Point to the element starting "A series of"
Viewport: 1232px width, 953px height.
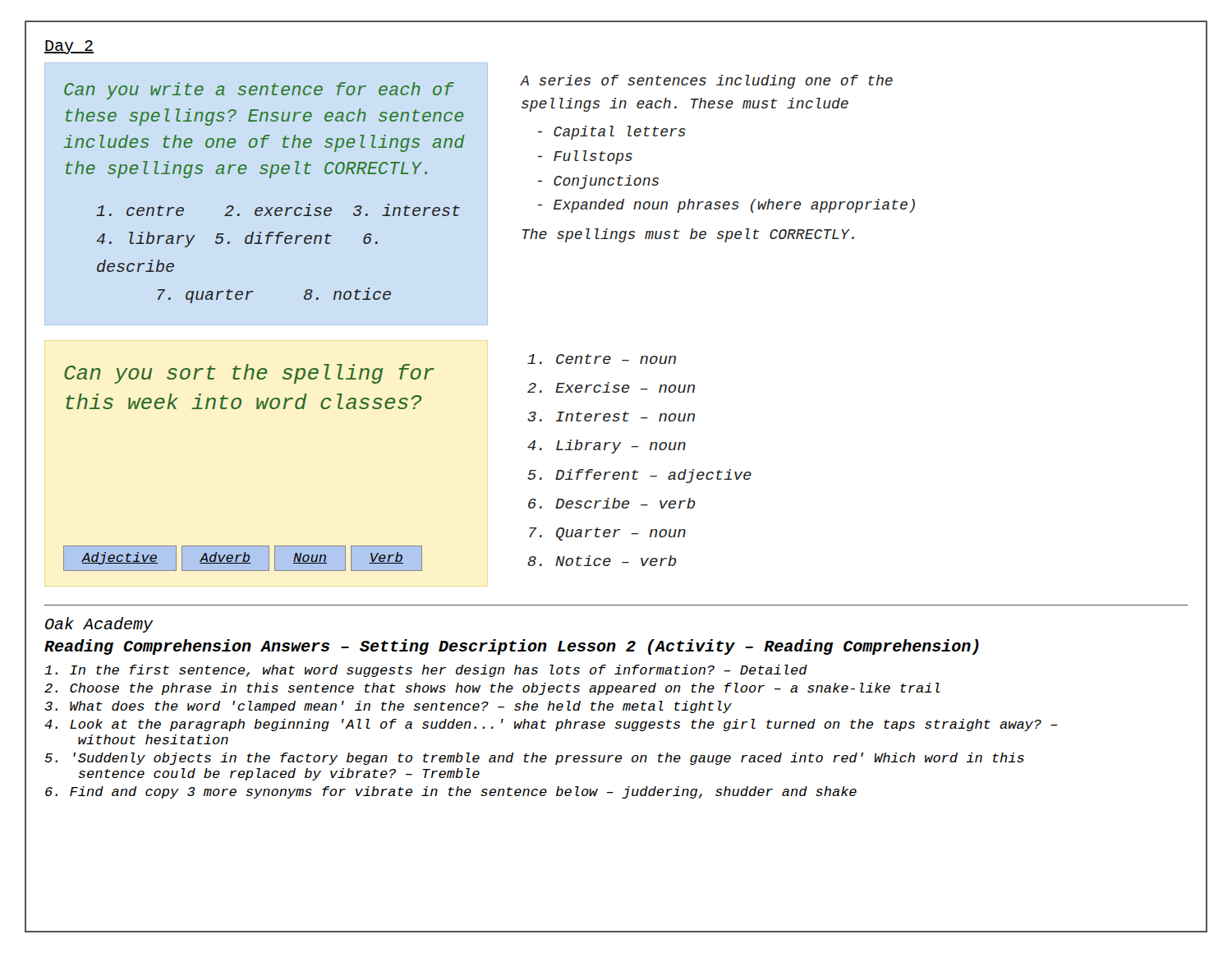pyautogui.click(x=707, y=82)
